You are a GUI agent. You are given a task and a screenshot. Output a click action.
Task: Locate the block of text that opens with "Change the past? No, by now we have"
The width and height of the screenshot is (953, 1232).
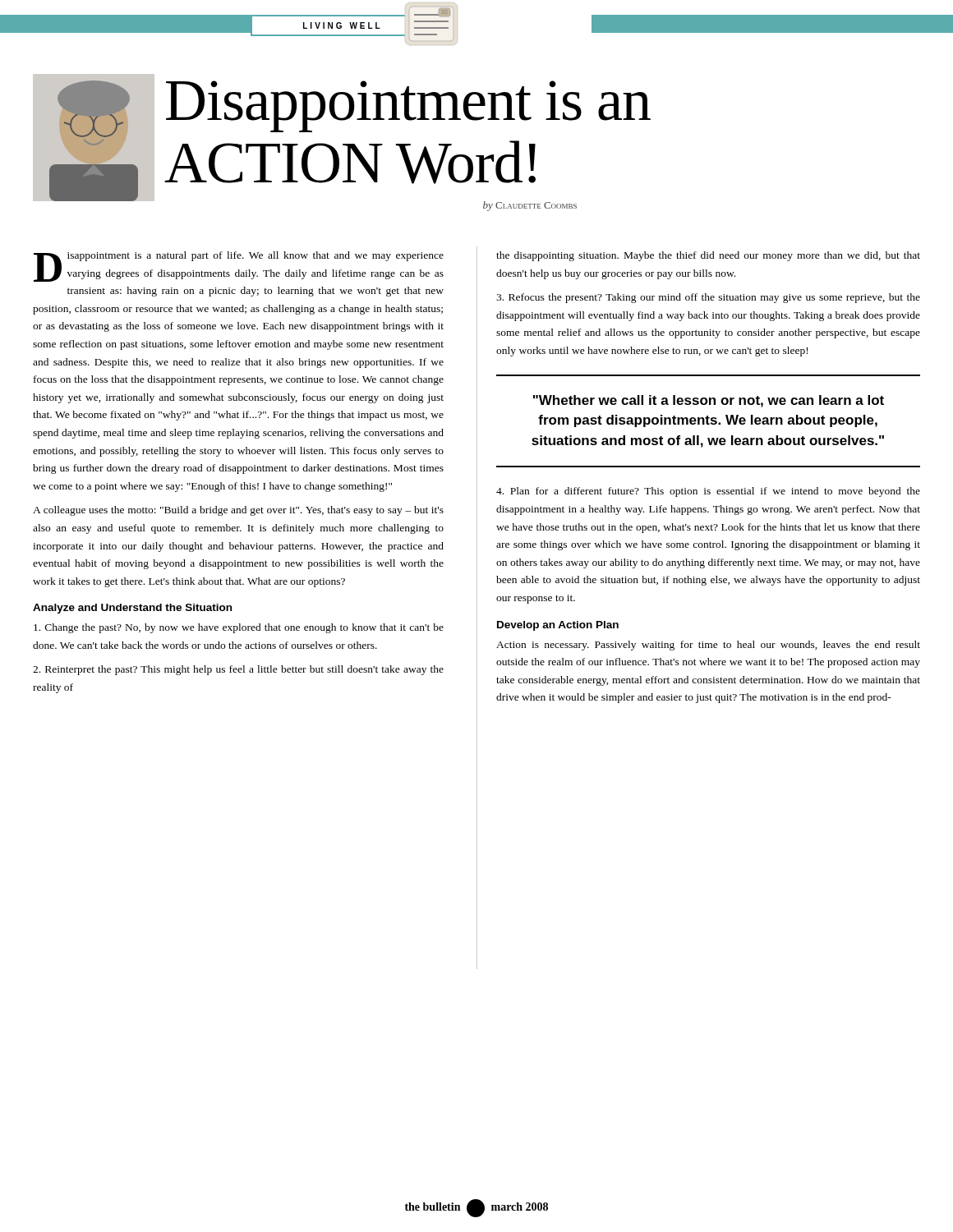238,636
